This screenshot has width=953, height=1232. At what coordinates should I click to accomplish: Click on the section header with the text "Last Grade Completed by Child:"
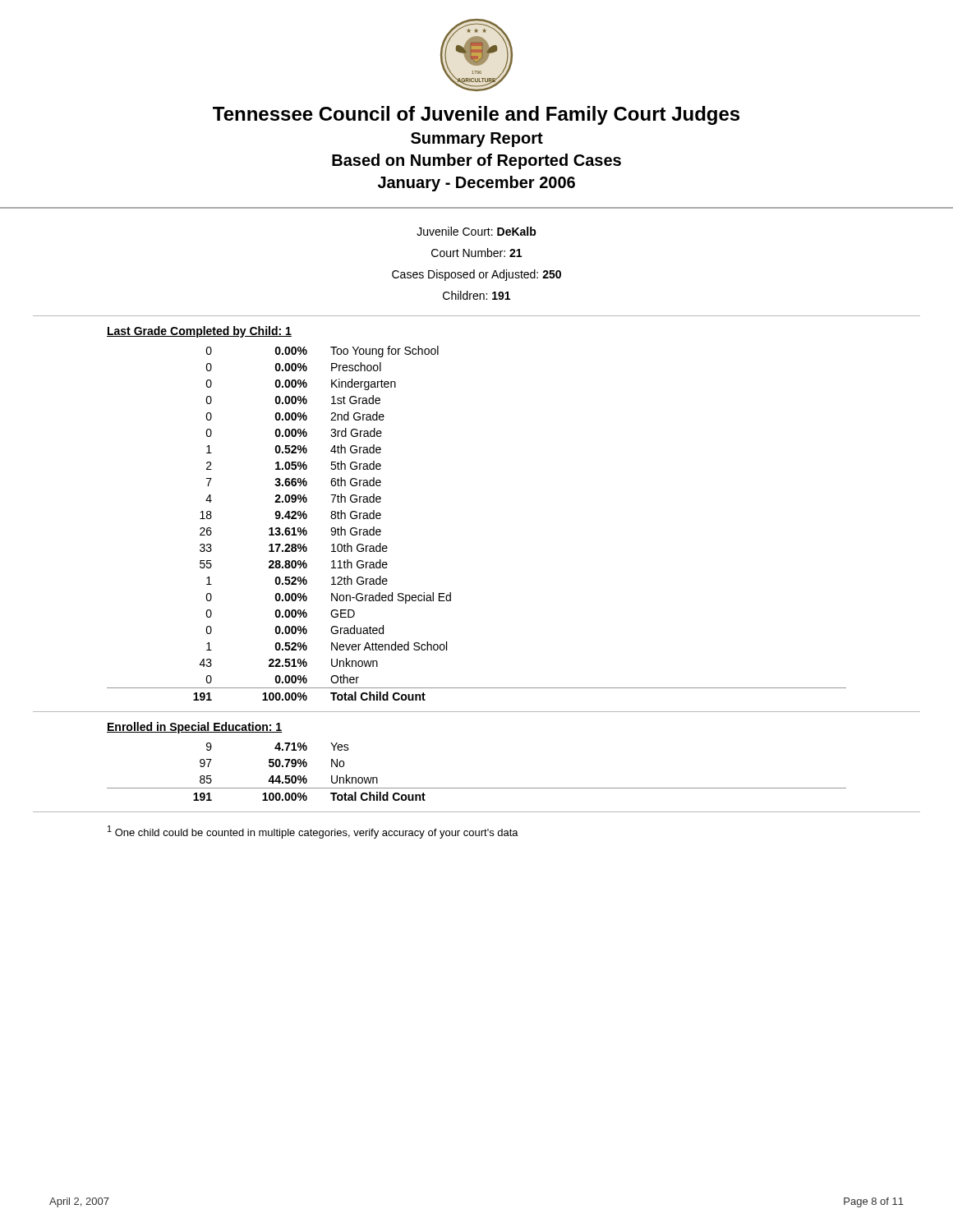pos(199,331)
